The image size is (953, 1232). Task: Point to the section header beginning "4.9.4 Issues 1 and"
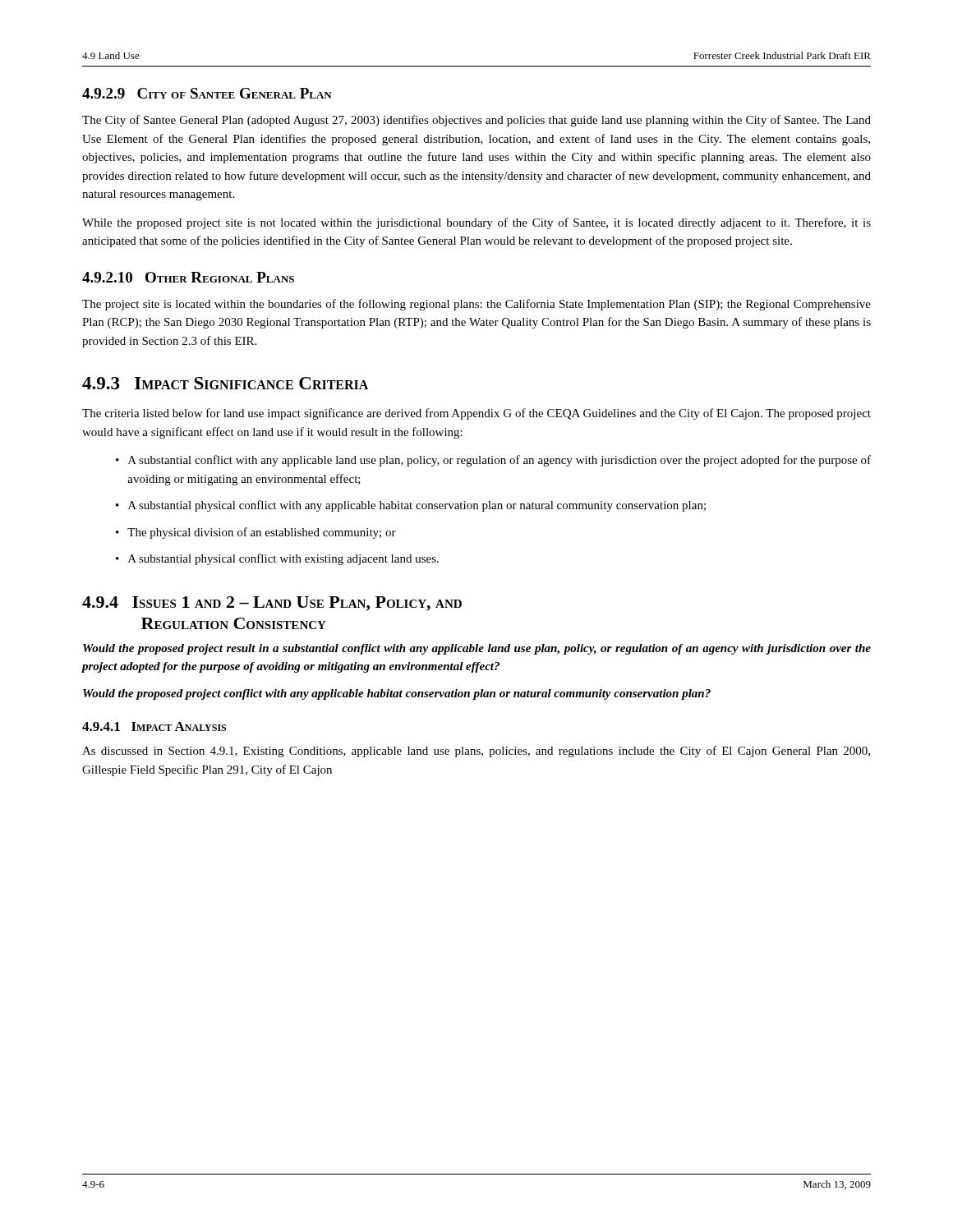pos(272,604)
